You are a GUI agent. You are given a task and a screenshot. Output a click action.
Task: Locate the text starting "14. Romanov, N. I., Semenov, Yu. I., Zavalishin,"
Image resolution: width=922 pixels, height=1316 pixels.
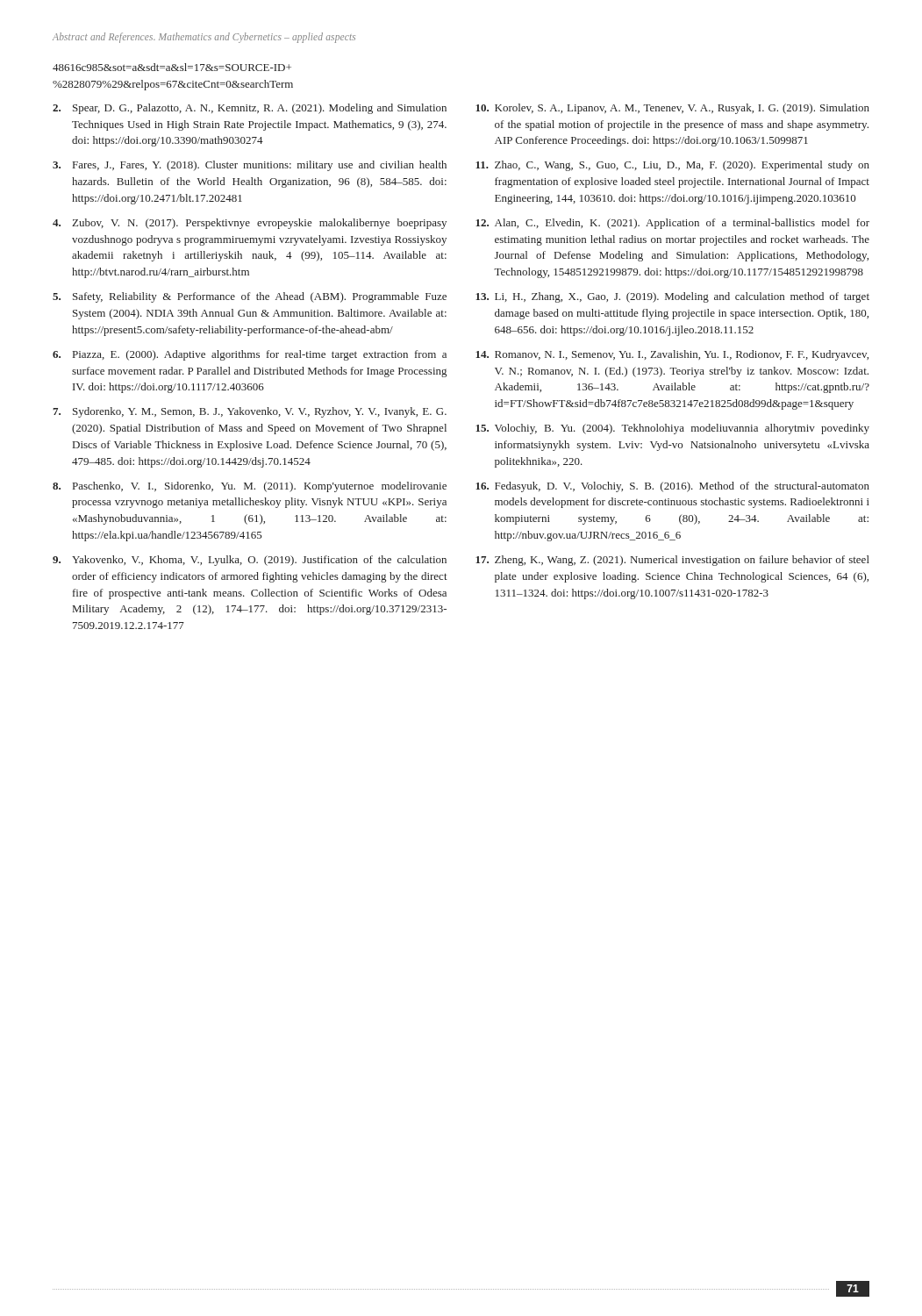coord(672,379)
